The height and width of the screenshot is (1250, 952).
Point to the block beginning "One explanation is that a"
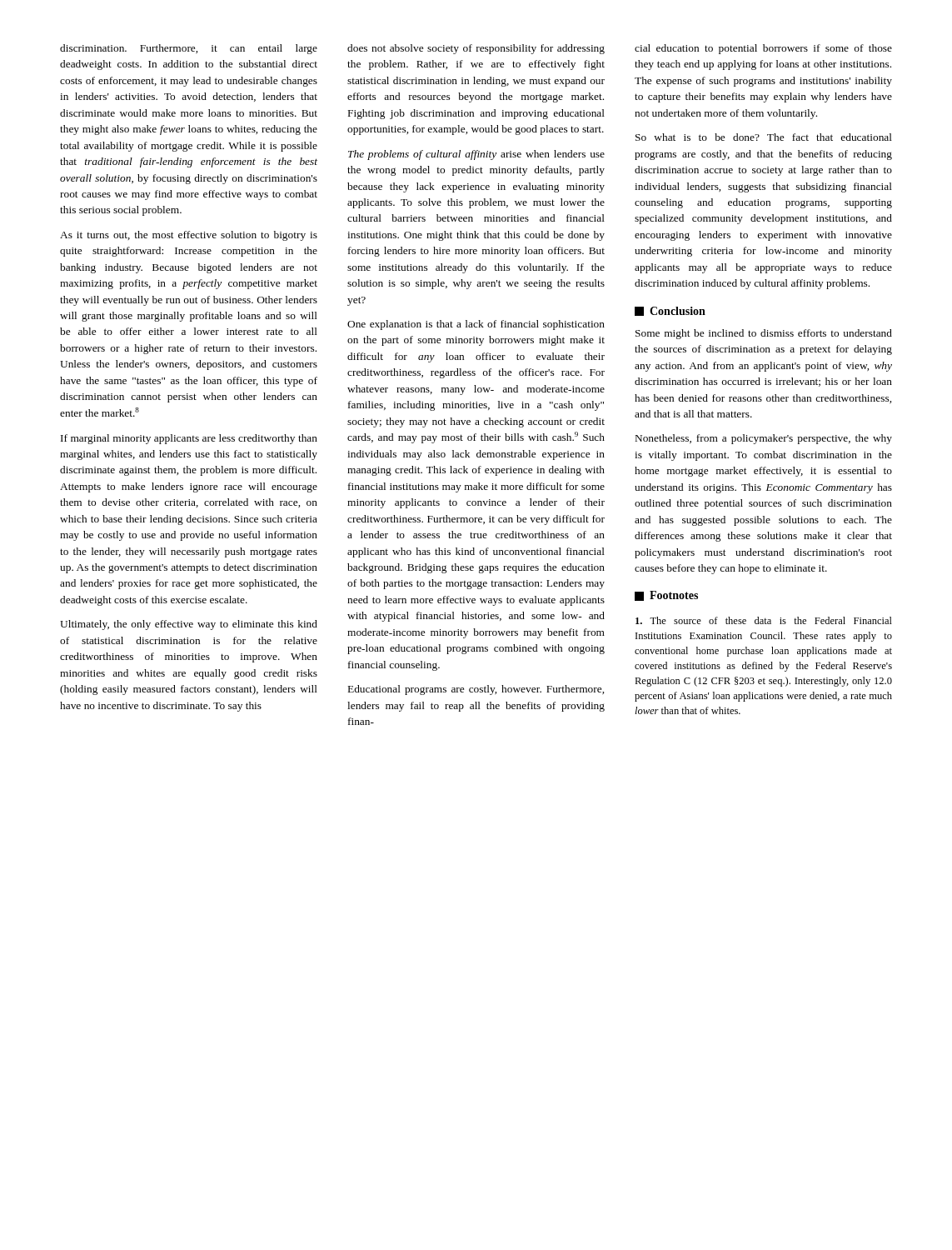pyautogui.click(x=476, y=494)
